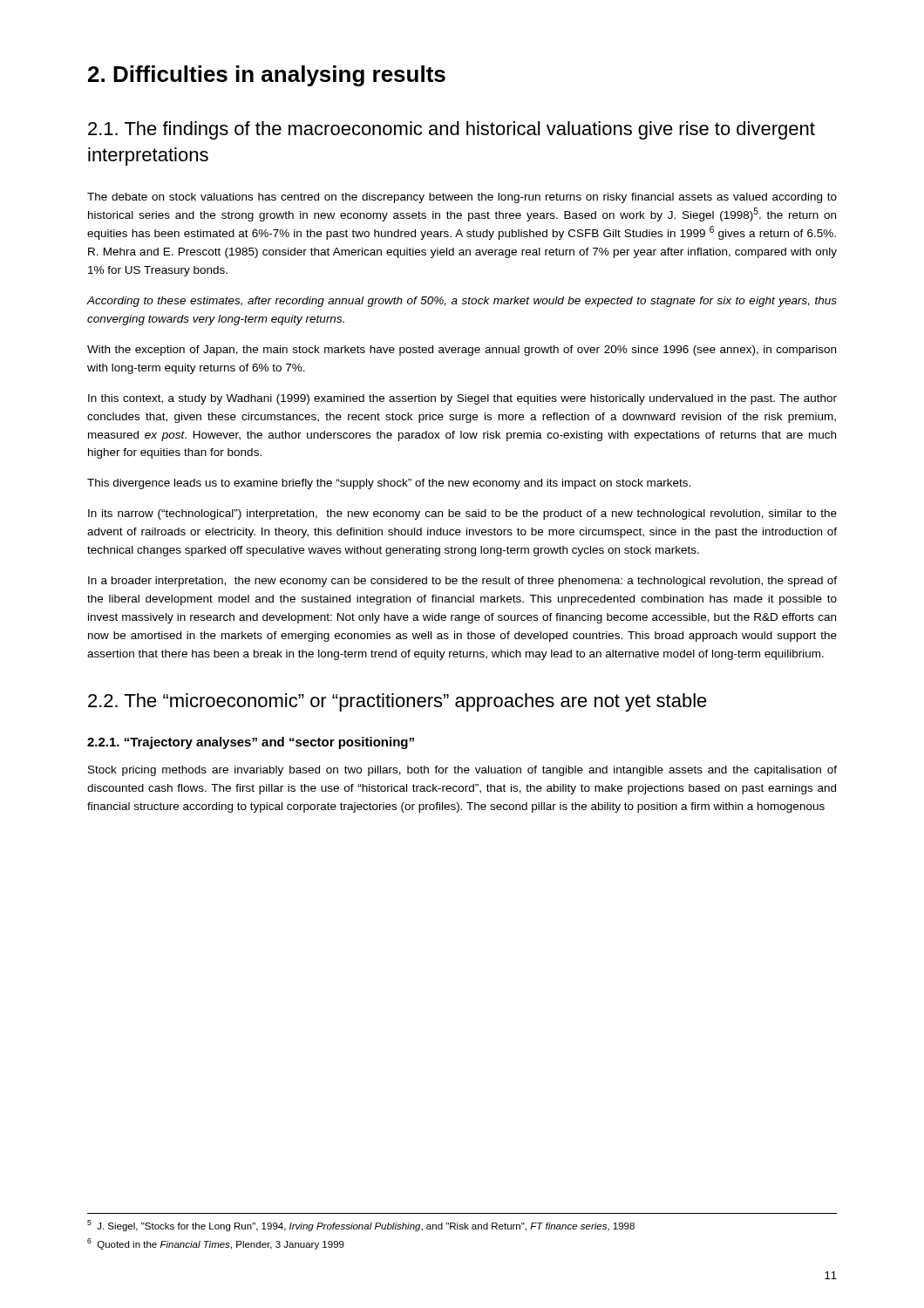924x1308 pixels.
Task: Point to the block beginning "In a broader"
Action: pyautogui.click(x=462, y=617)
